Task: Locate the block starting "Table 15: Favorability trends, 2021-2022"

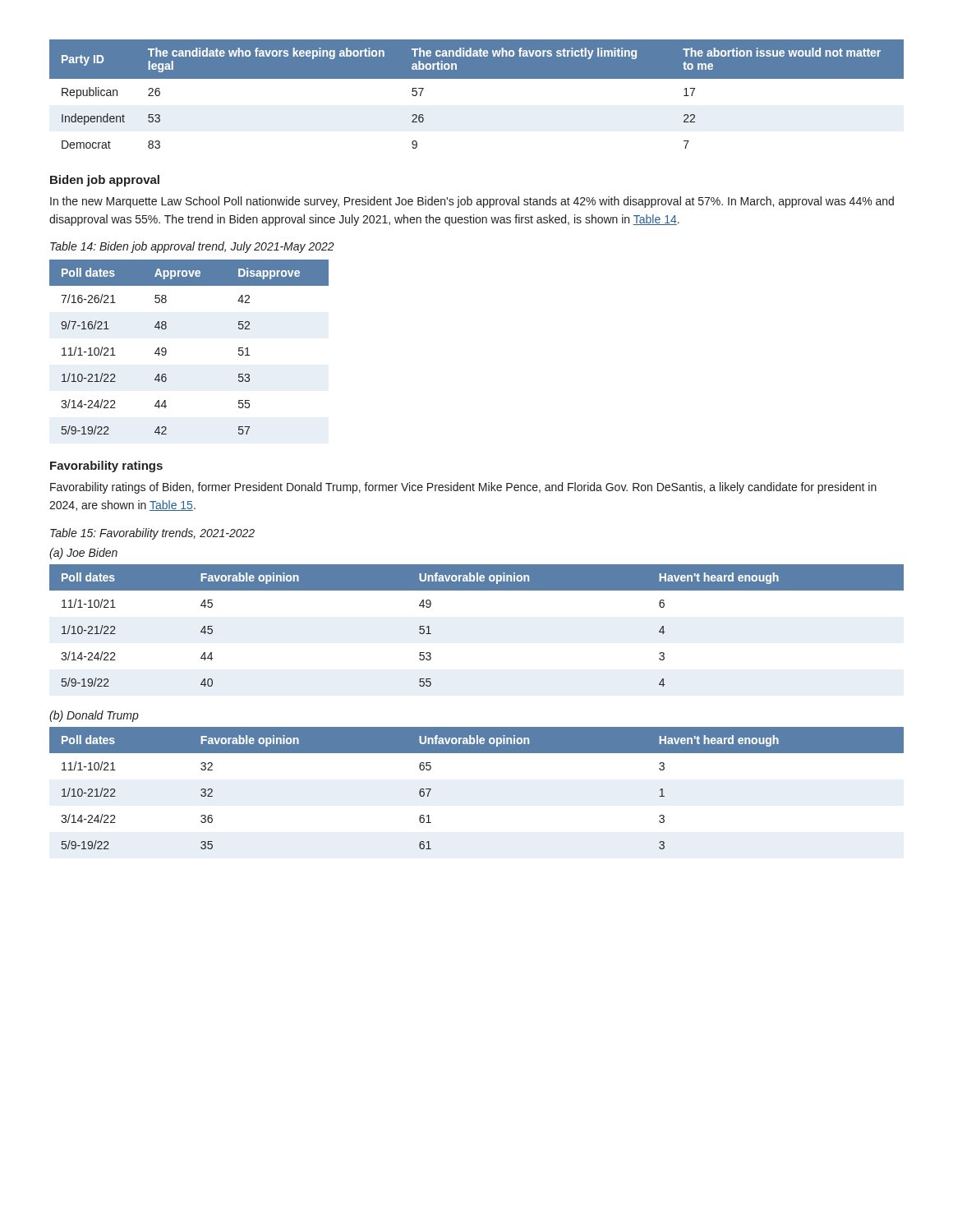Action: [152, 533]
